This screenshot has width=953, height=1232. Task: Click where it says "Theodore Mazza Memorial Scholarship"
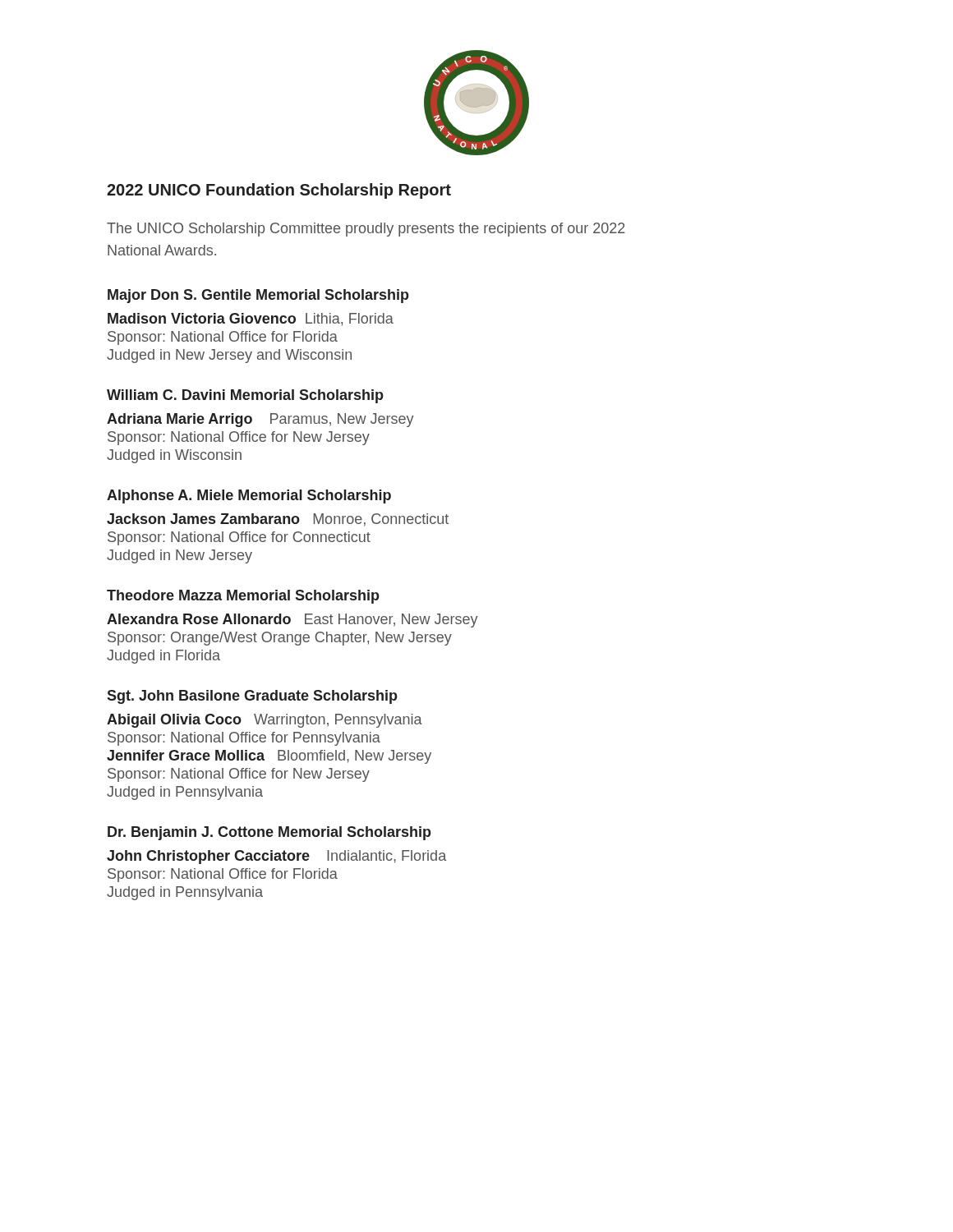point(243,597)
